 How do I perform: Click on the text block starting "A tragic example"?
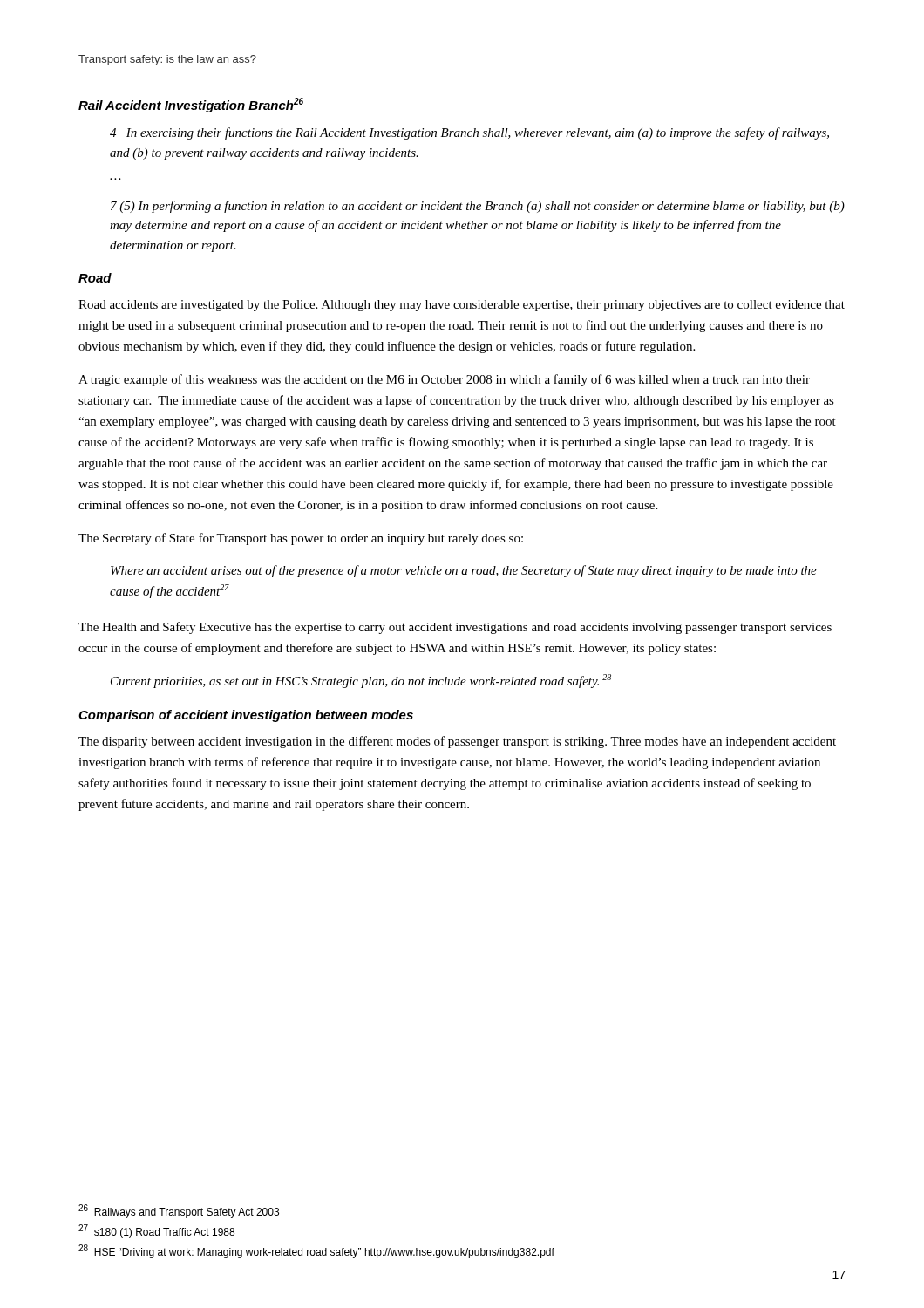457,442
